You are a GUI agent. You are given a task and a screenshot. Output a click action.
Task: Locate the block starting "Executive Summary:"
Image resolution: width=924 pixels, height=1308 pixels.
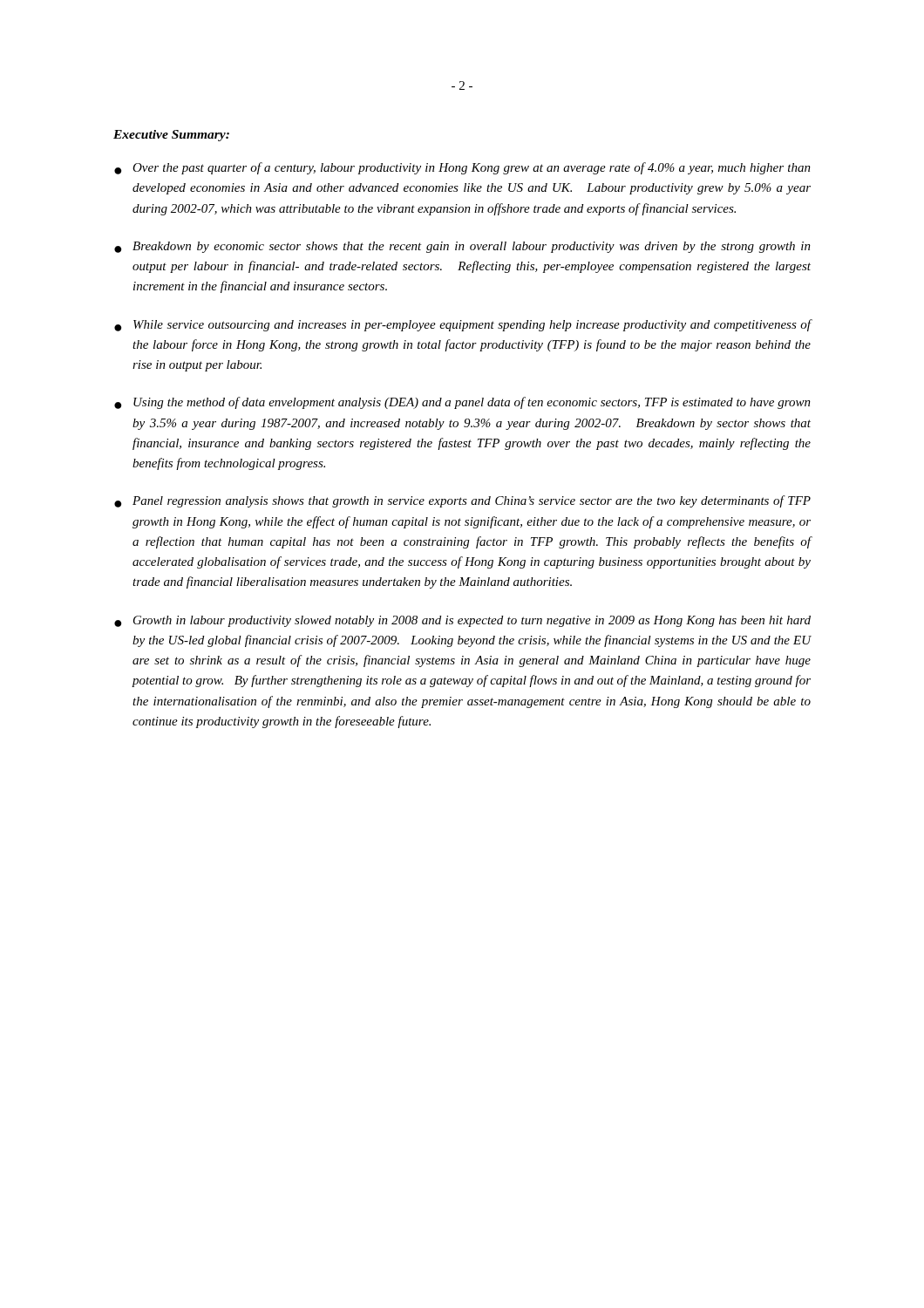[172, 134]
